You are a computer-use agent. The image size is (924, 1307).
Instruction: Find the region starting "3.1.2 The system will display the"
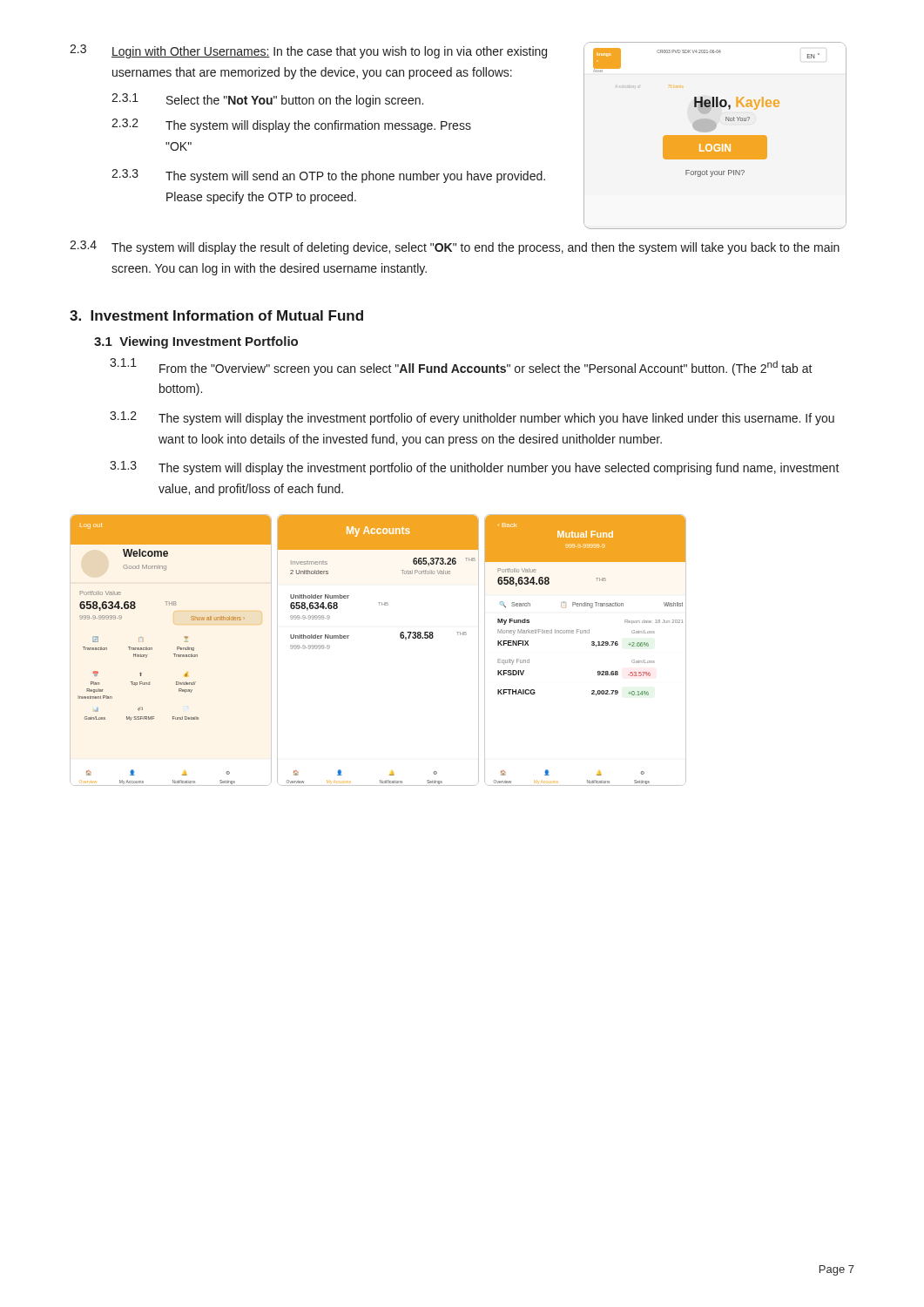click(482, 429)
